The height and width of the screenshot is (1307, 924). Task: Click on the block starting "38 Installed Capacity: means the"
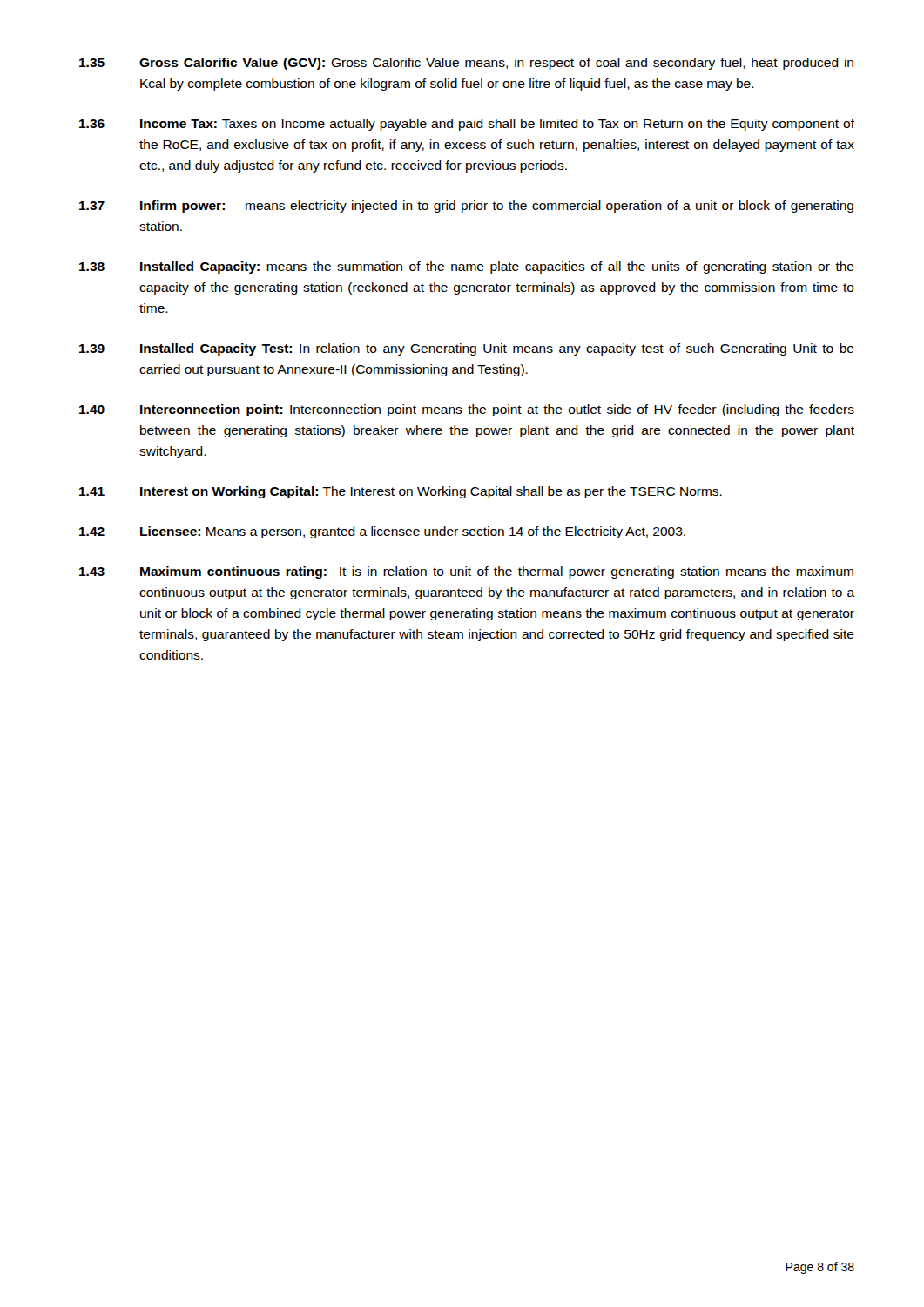pyautogui.click(x=466, y=288)
